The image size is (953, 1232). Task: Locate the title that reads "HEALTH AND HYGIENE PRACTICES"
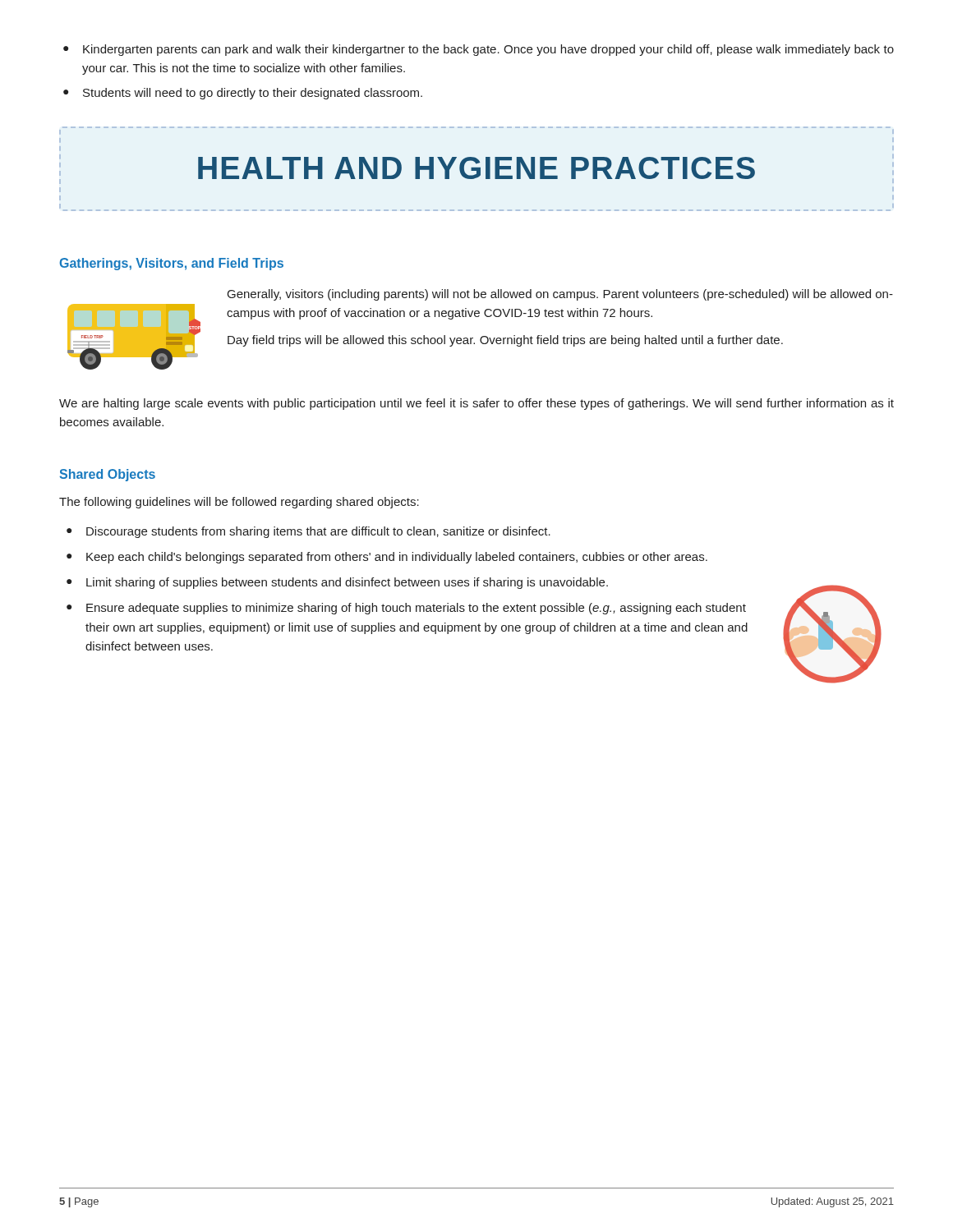(x=476, y=168)
